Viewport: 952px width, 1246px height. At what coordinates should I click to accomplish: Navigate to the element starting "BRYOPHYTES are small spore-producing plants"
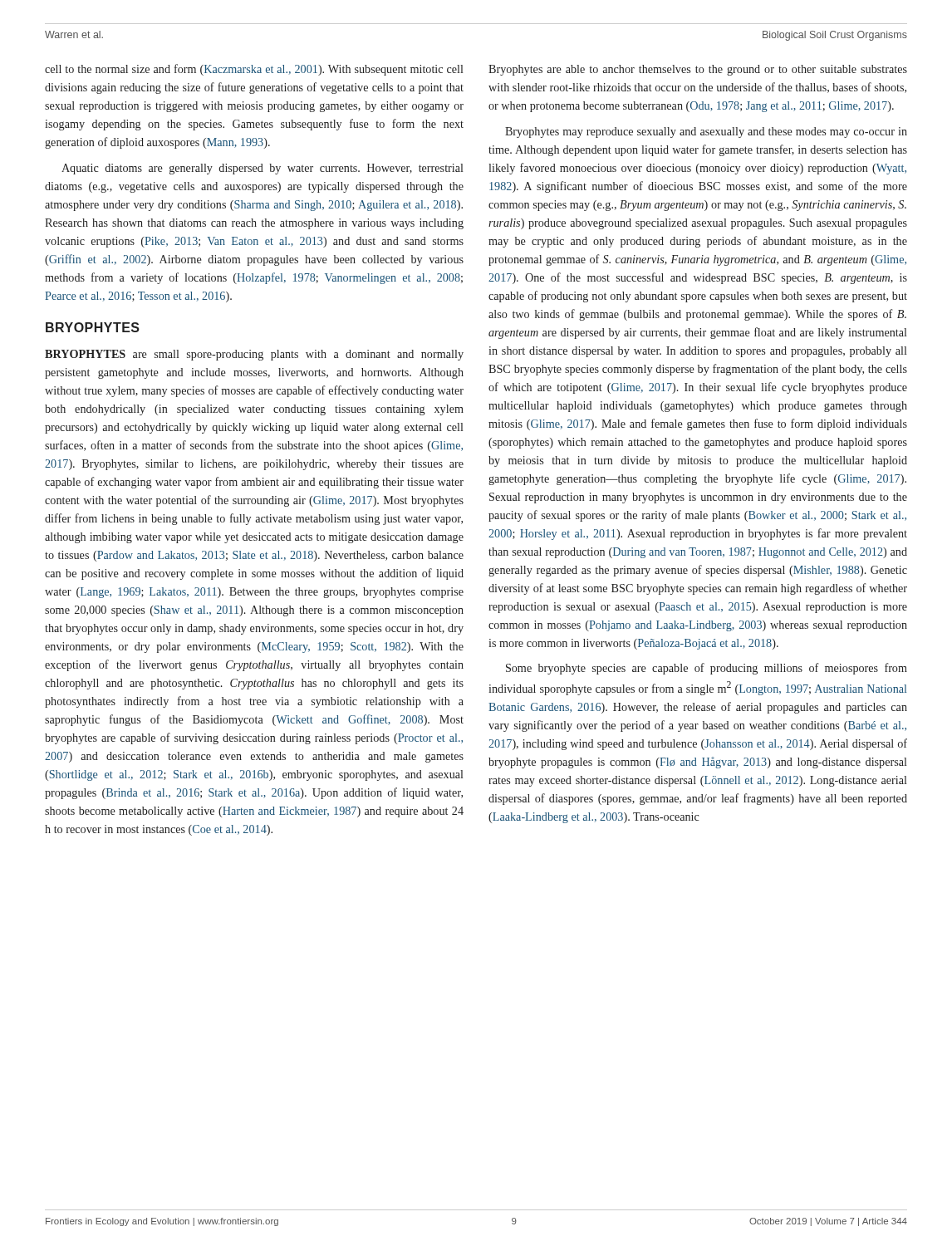pyautogui.click(x=254, y=592)
